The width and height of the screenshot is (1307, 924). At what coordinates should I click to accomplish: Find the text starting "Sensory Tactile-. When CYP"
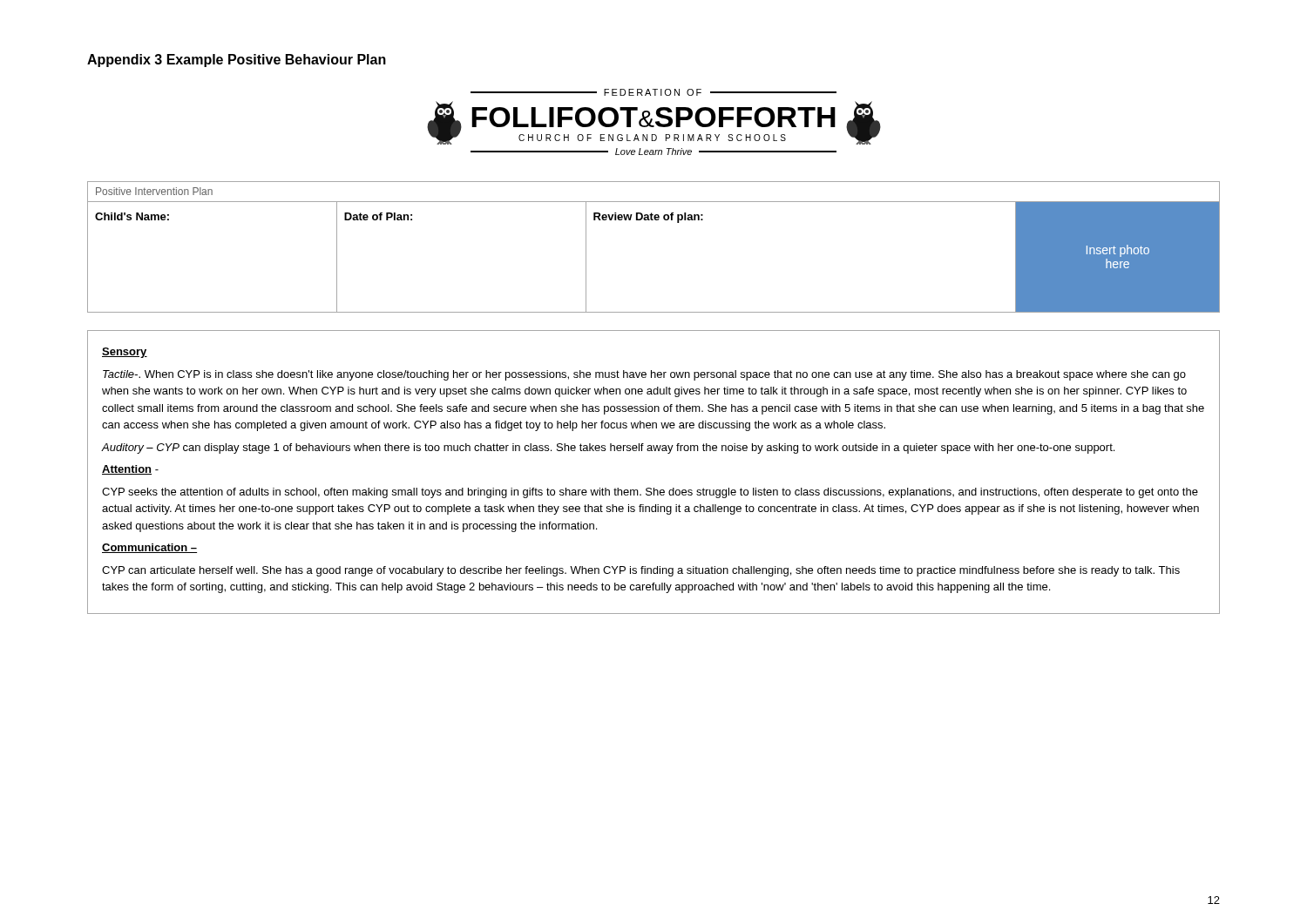[125, 353]
